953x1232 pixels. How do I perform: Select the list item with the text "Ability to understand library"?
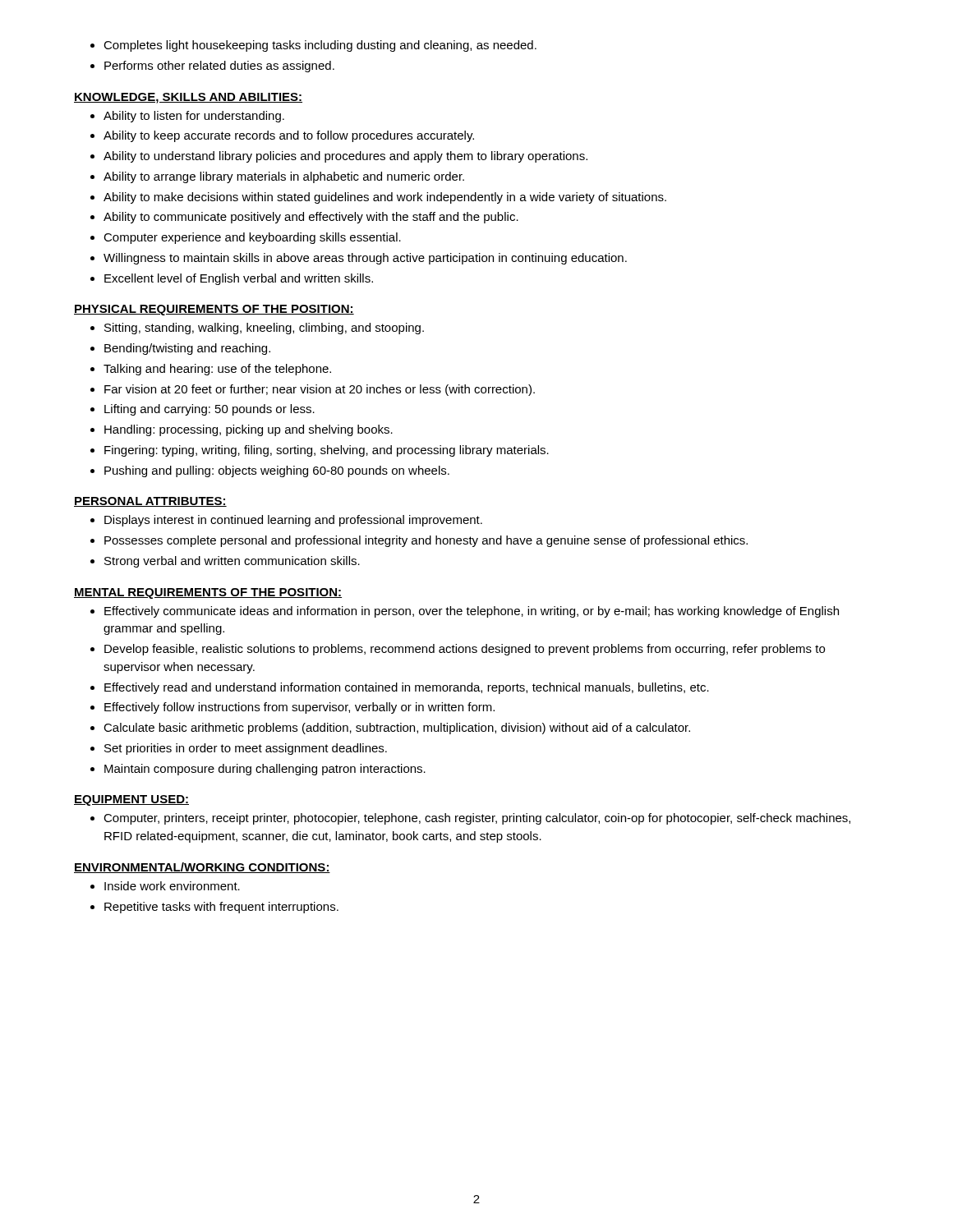click(x=491, y=156)
